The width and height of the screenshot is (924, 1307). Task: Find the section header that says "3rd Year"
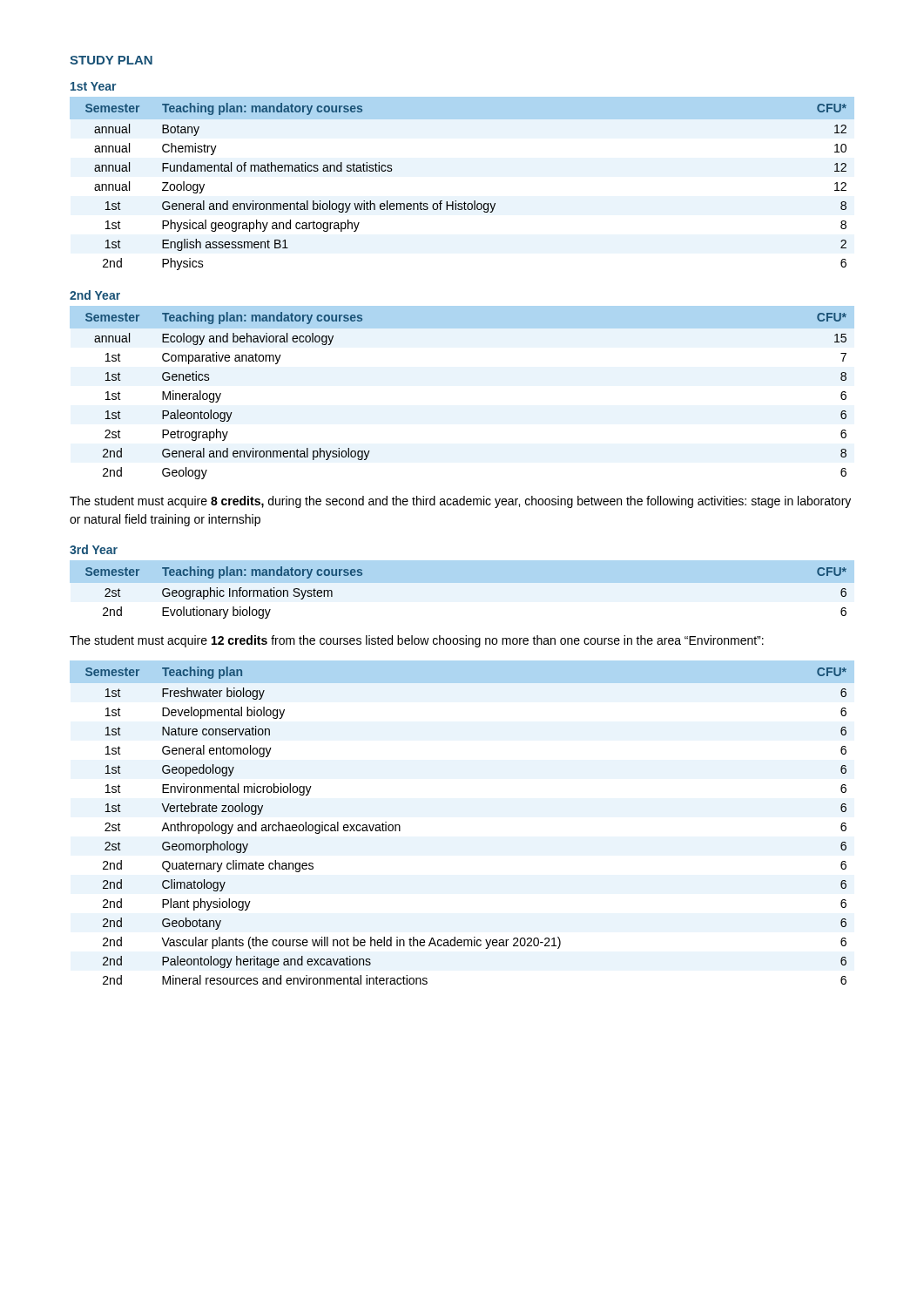tap(94, 550)
